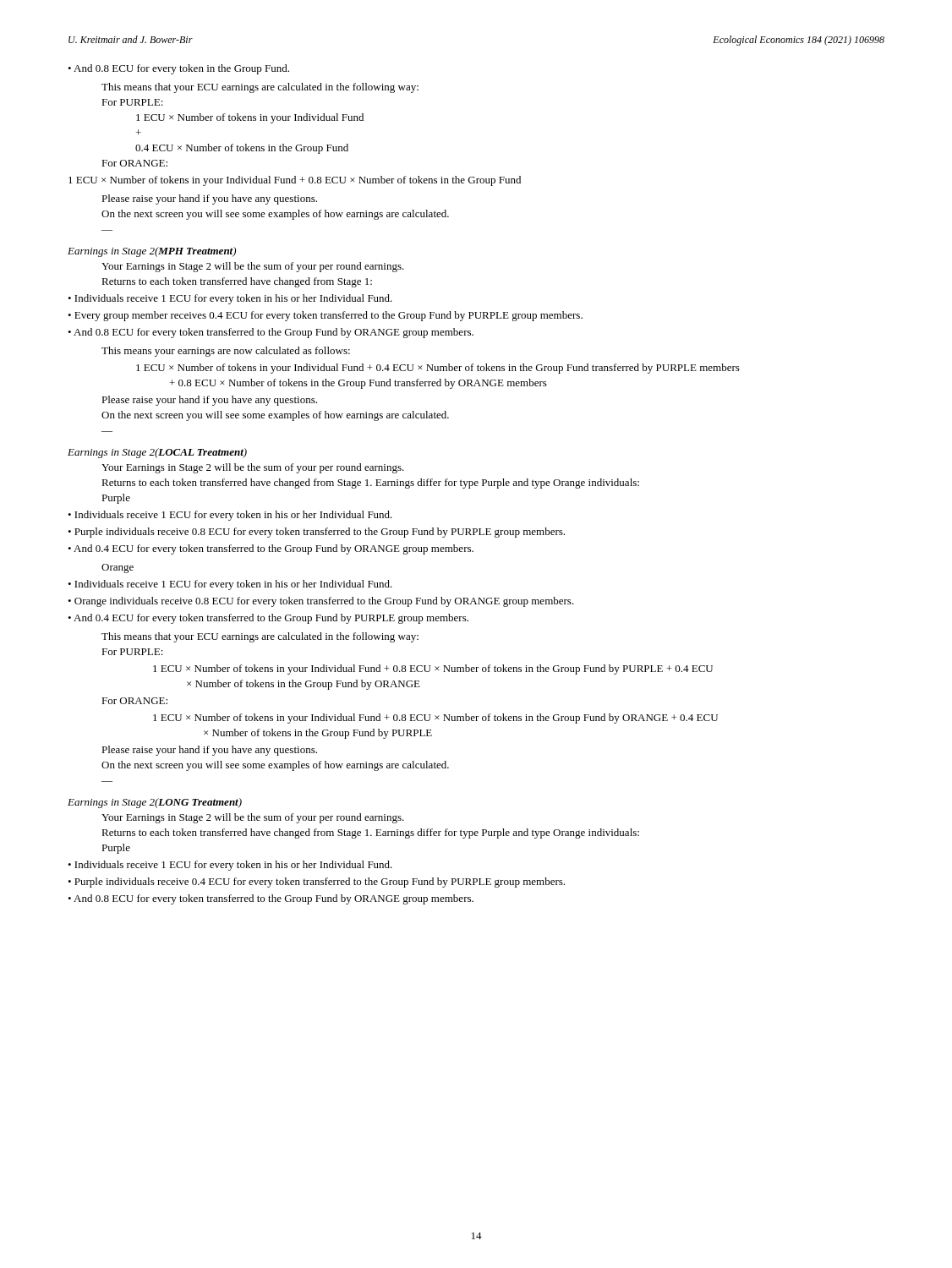The width and height of the screenshot is (952, 1268).
Task: Select the text block that reads "This means your earnings"
Action: (226, 352)
